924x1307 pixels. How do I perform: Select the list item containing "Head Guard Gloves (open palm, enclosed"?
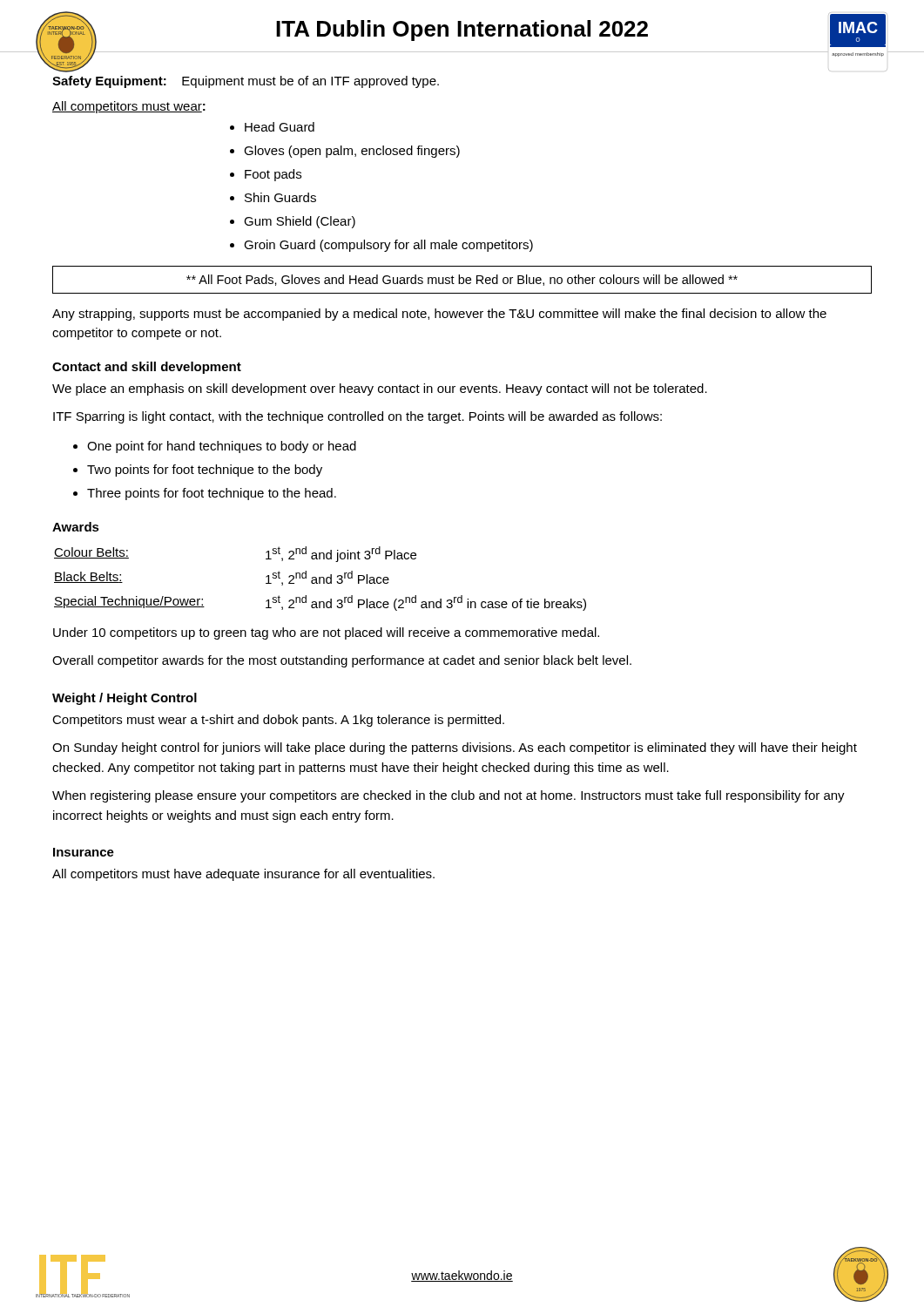pyautogui.click(x=272, y=127)
